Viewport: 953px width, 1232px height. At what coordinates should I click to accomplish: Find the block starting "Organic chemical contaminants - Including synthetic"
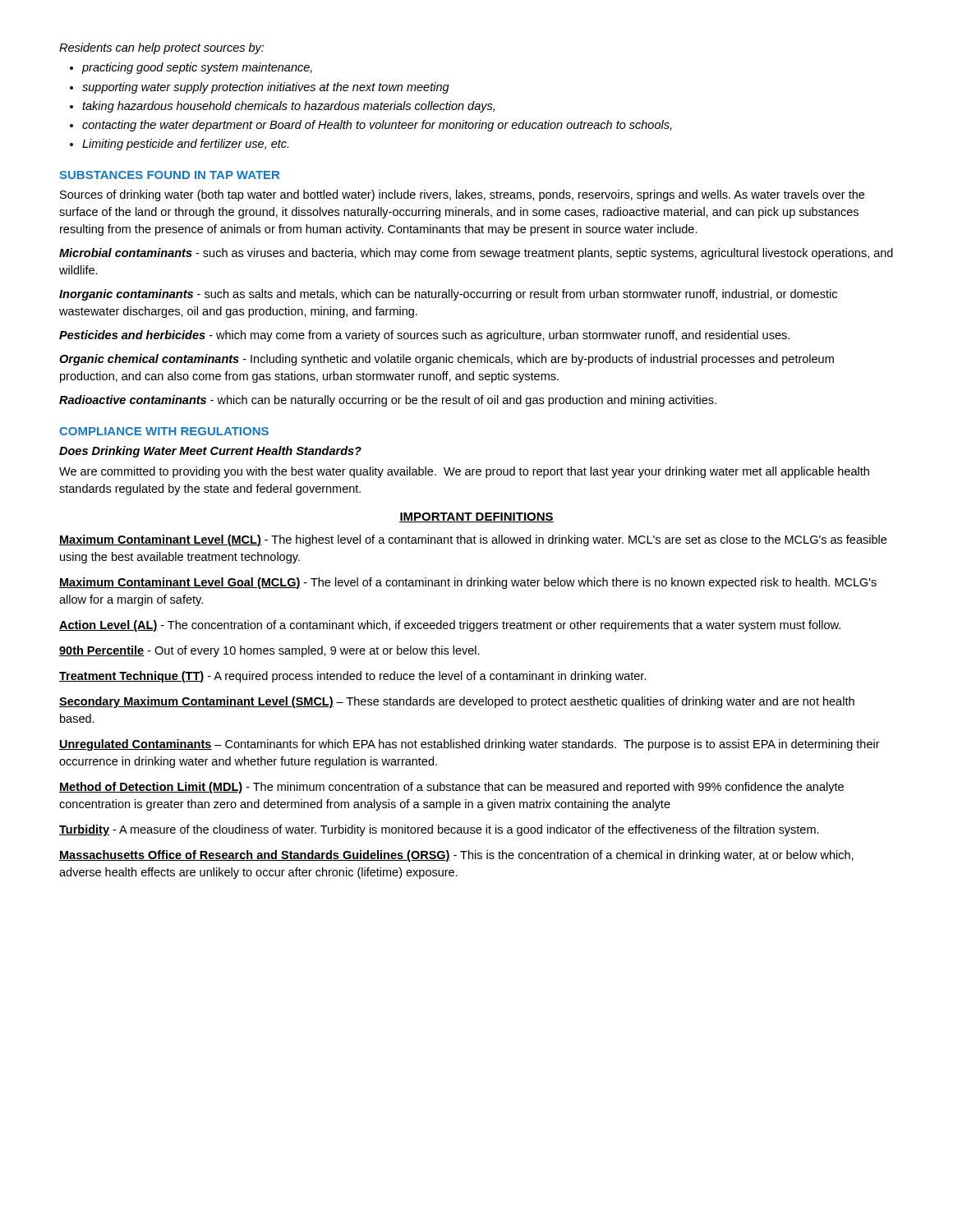tap(476, 368)
